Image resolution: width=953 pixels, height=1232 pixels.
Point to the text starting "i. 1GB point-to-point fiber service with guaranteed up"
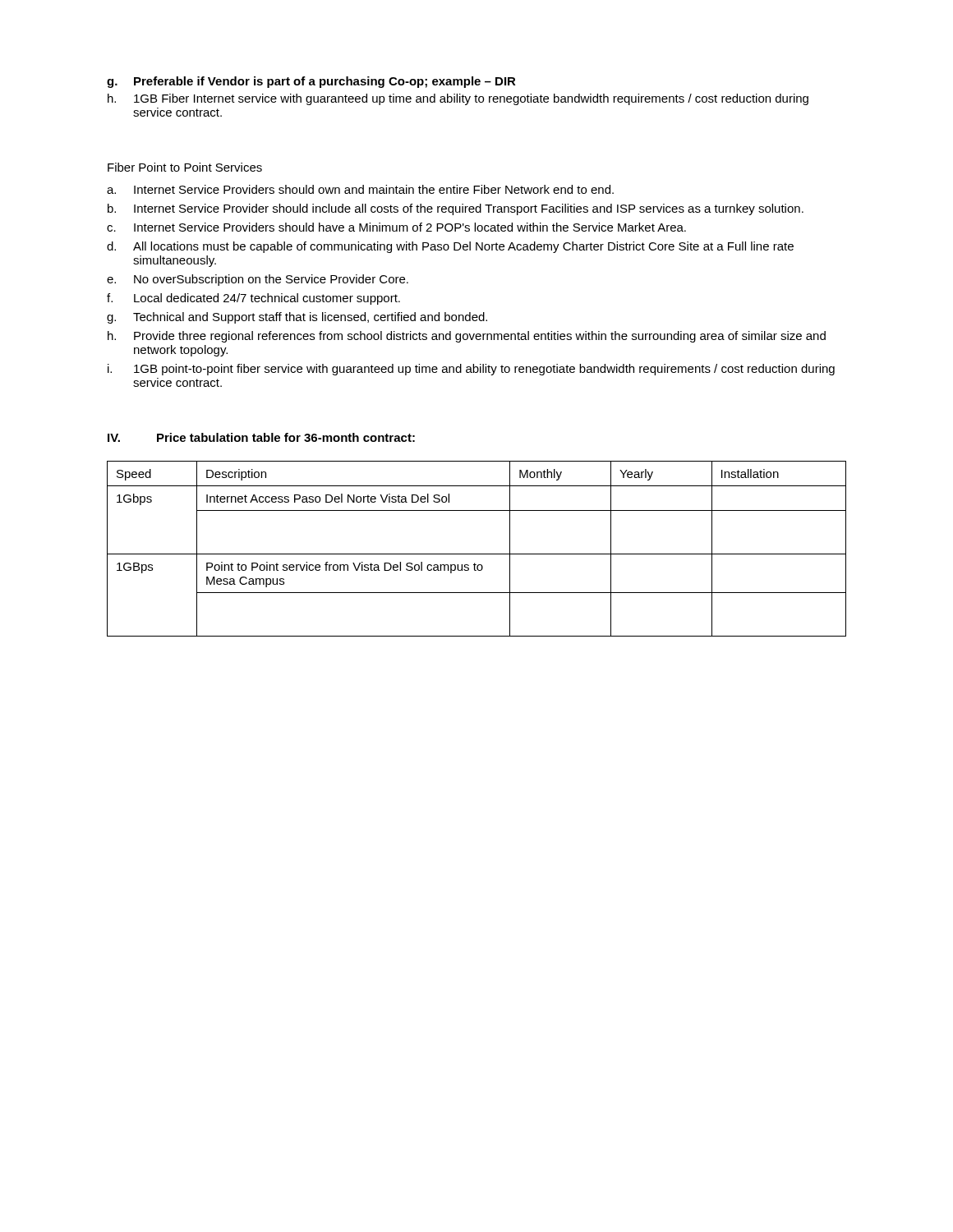[x=476, y=375]
